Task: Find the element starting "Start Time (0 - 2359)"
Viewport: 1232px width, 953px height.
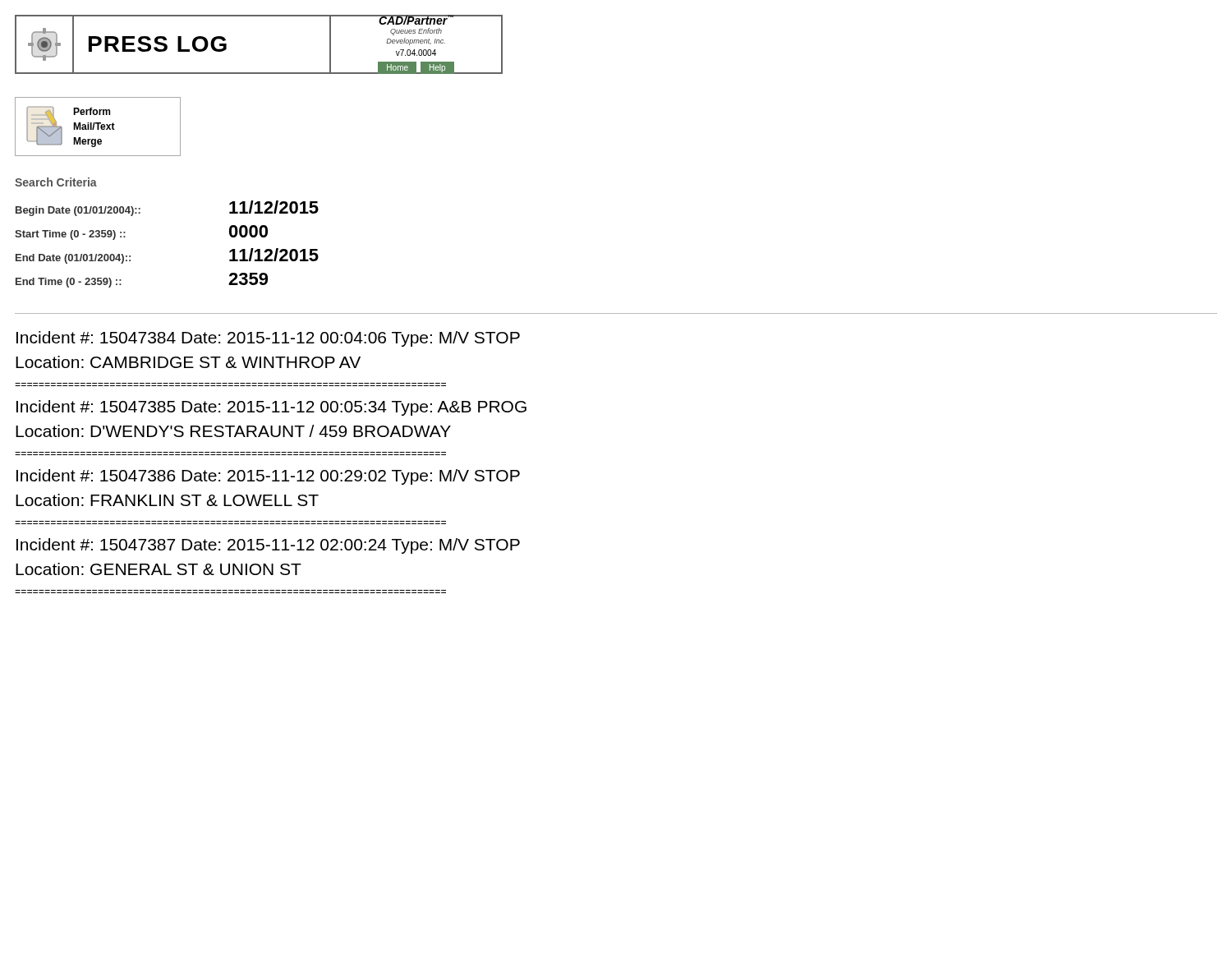Action: click(x=71, y=232)
